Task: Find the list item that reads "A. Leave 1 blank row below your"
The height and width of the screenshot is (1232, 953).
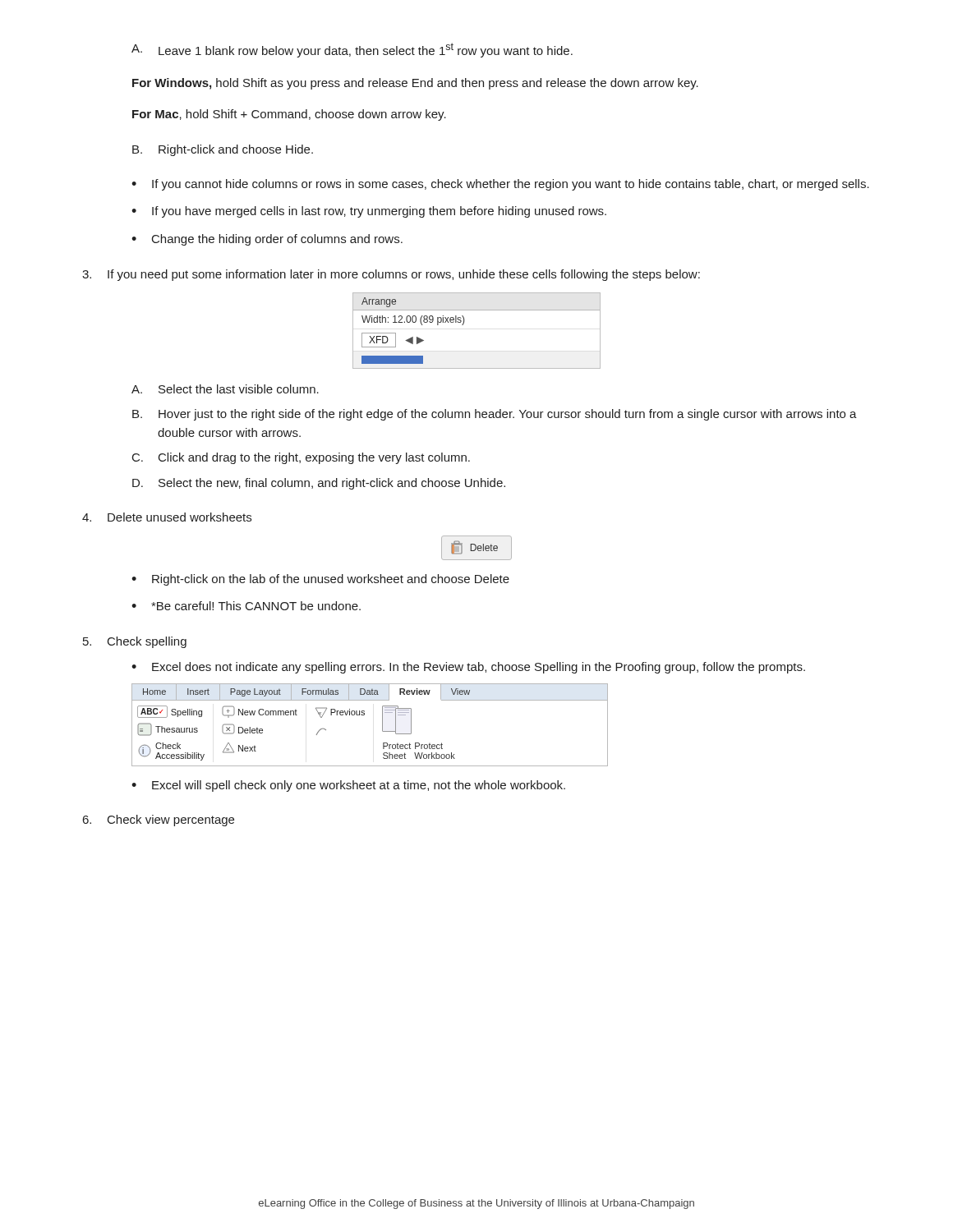Action: click(x=352, y=50)
